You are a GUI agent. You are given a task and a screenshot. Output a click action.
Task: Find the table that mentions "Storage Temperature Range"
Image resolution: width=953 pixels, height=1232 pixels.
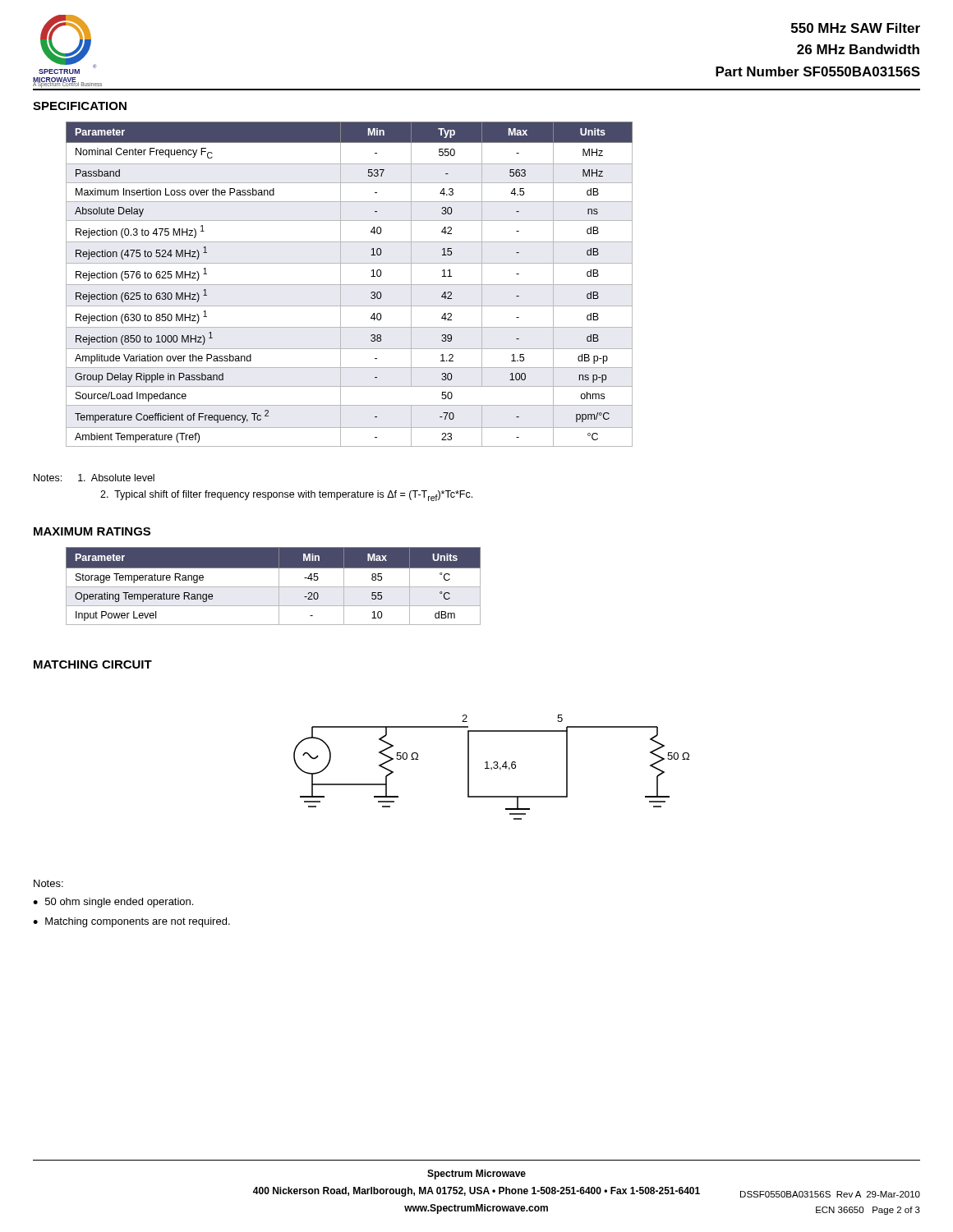(476, 586)
